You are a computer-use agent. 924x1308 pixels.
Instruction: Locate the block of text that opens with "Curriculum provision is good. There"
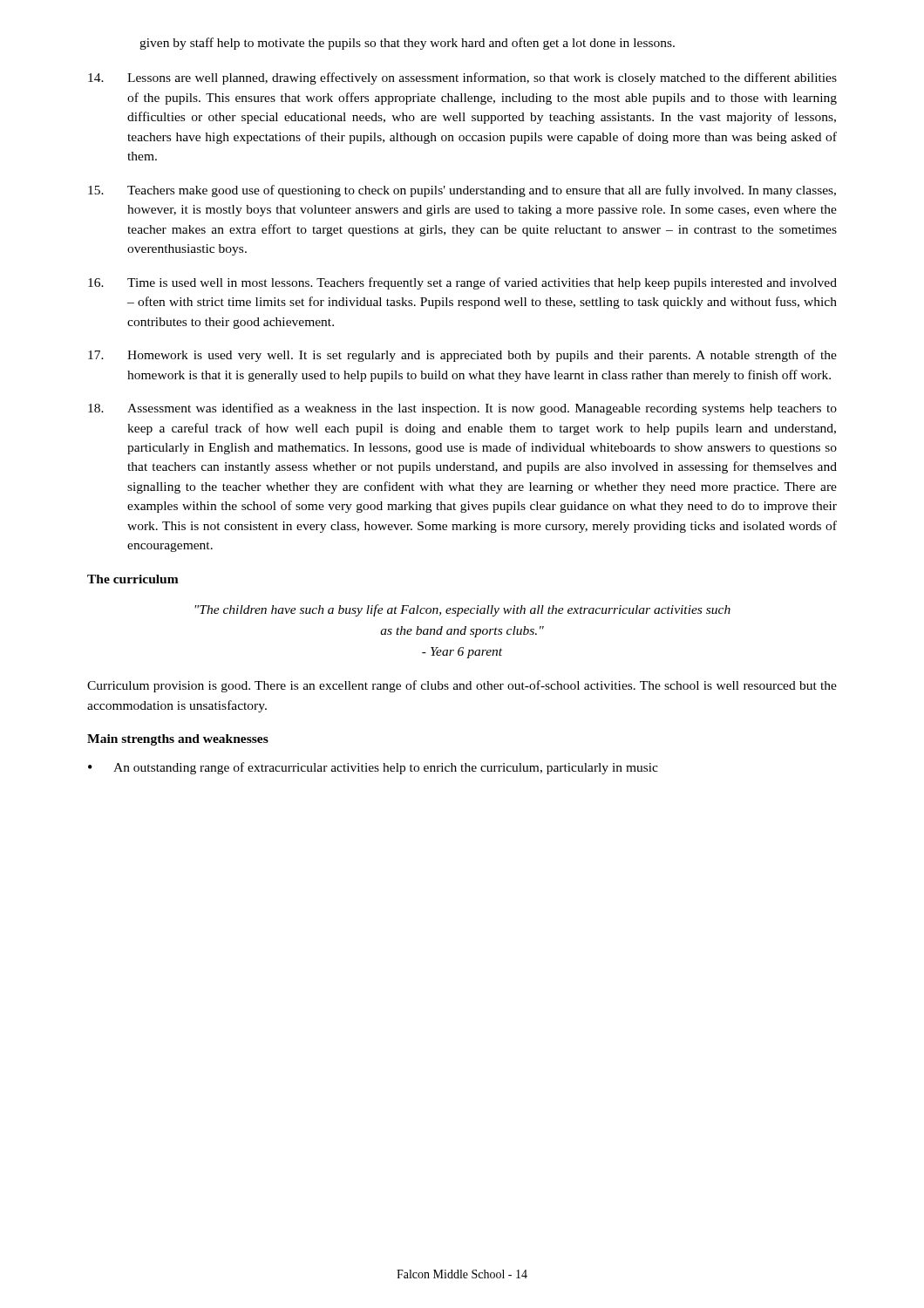tap(462, 695)
